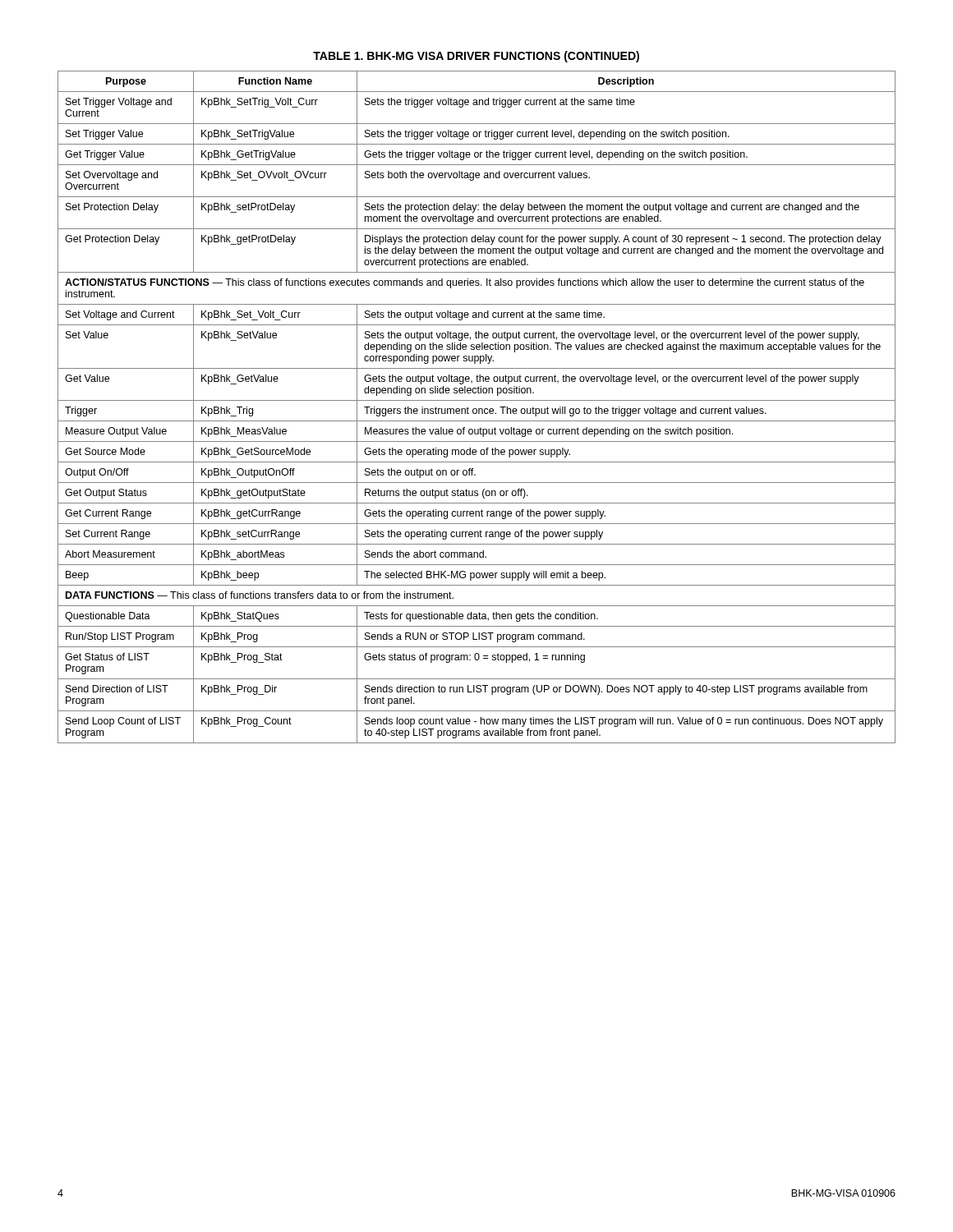
Task: Click on the table containing "Get Trigger Value"
Action: [x=476, y=407]
